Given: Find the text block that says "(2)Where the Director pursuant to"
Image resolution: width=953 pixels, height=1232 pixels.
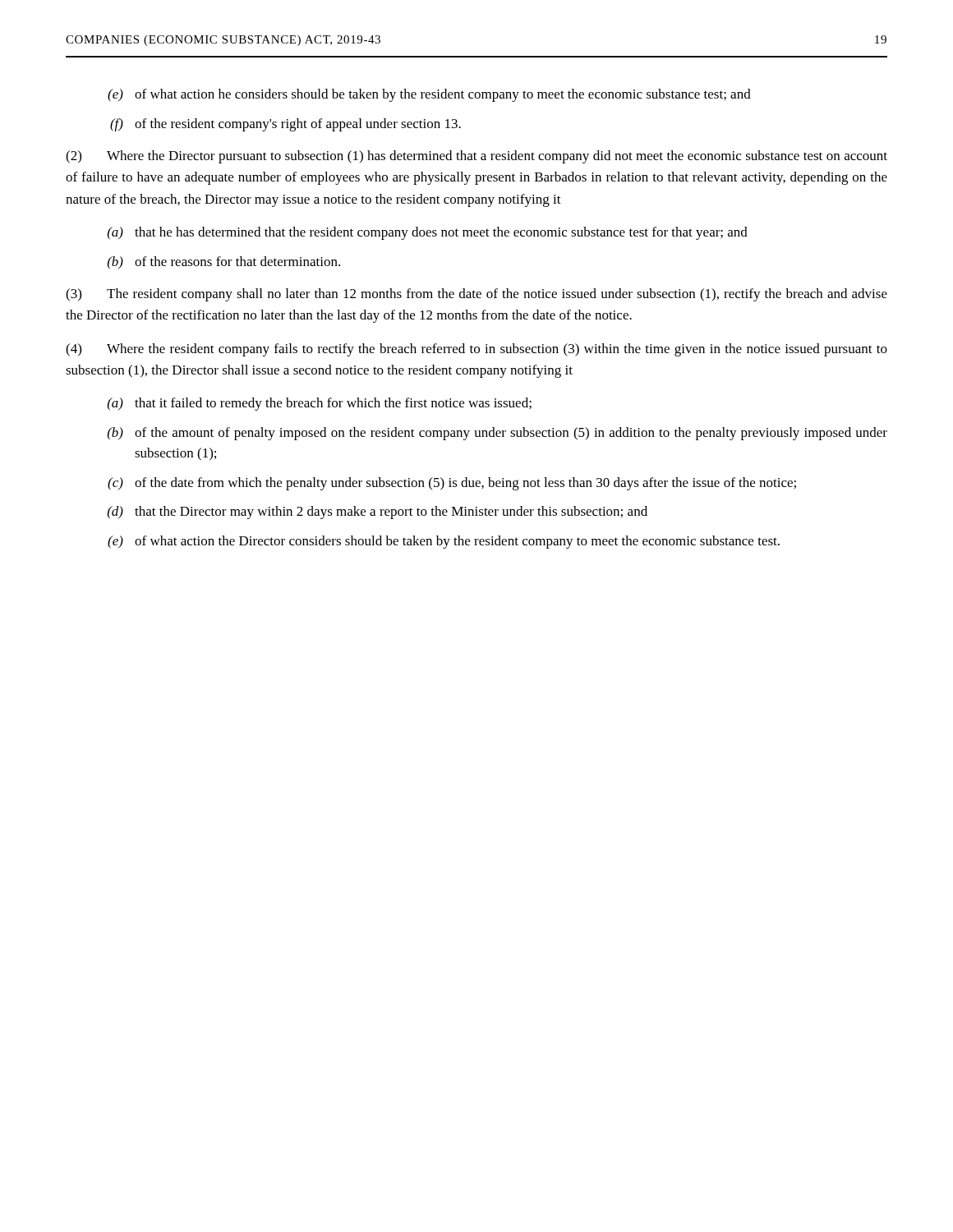Looking at the screenshot, I should tap(476, 176).
